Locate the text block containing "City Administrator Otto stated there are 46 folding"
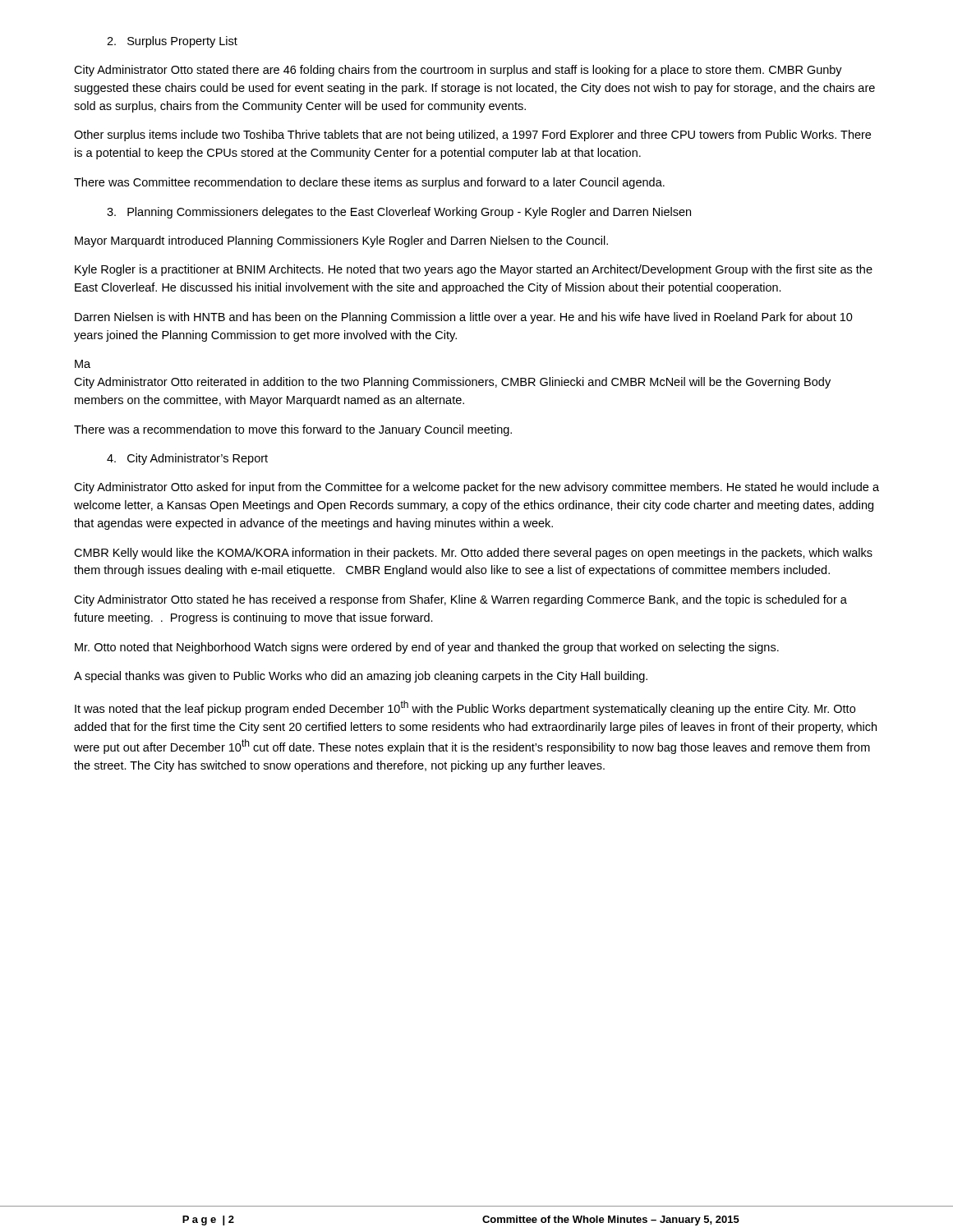 (475, 88)
